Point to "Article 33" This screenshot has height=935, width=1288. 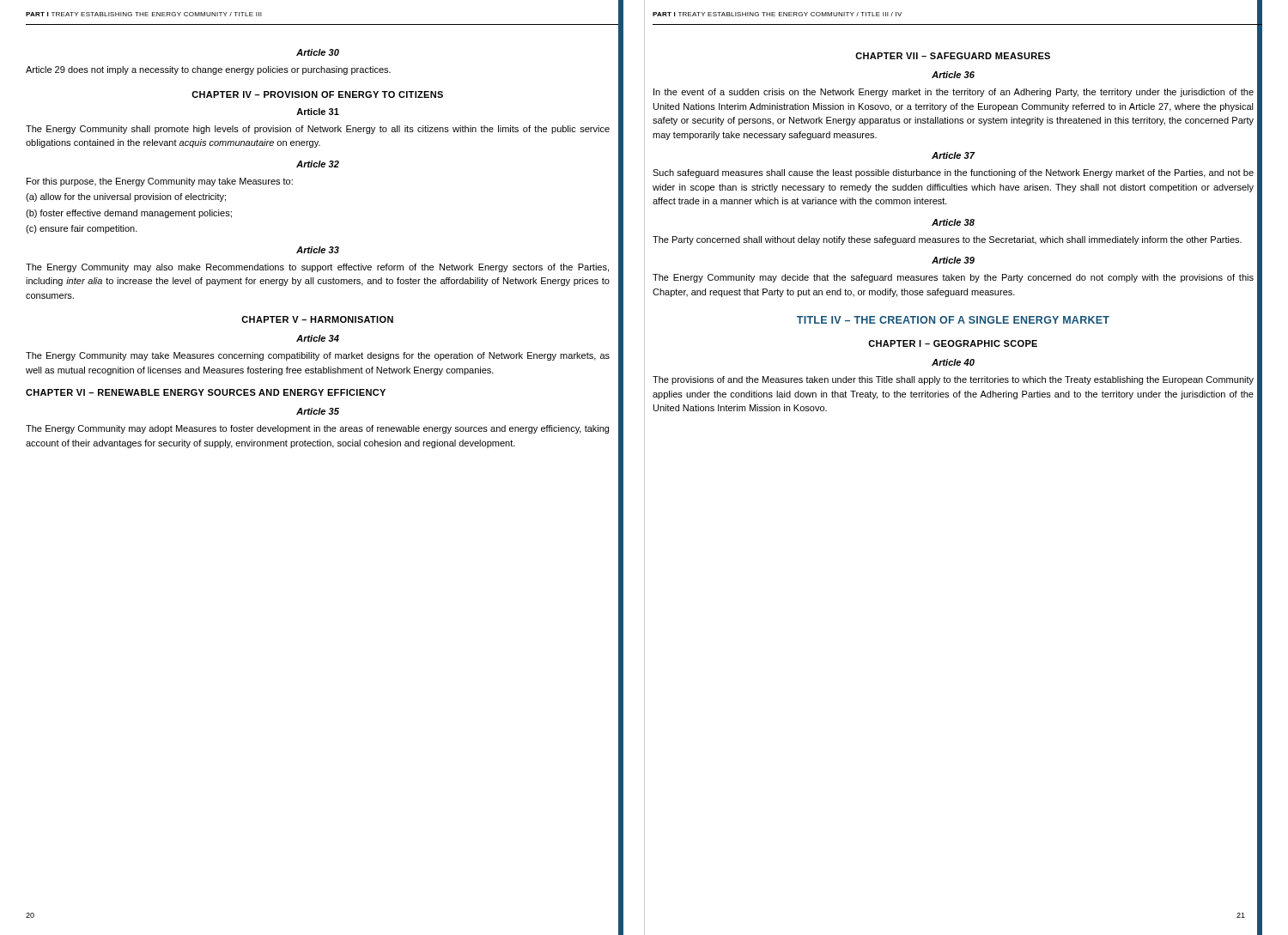click(x=318, y=249)
